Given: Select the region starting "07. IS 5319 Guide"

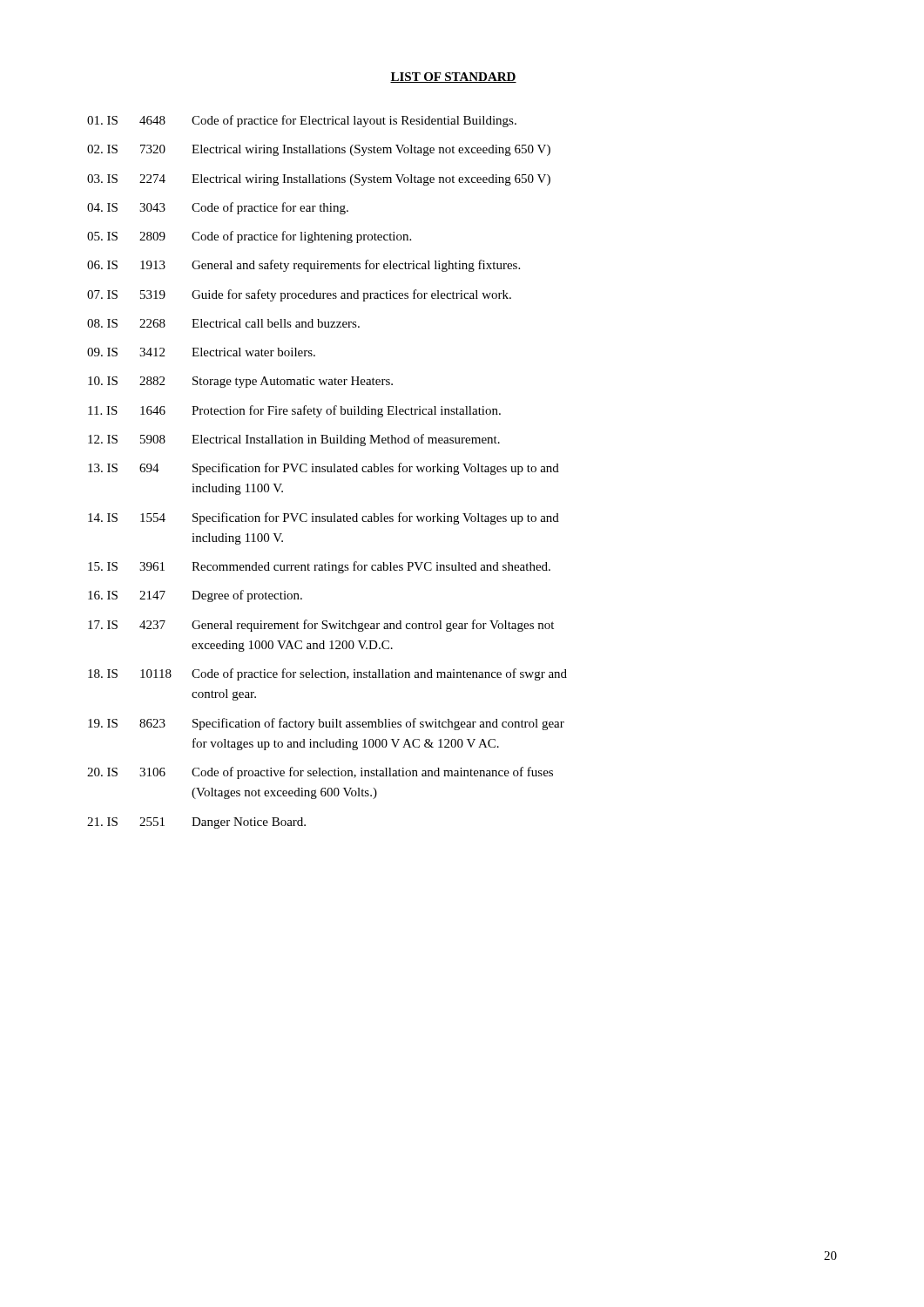Looking at the screenshot, I should click(x=453, y=295).
